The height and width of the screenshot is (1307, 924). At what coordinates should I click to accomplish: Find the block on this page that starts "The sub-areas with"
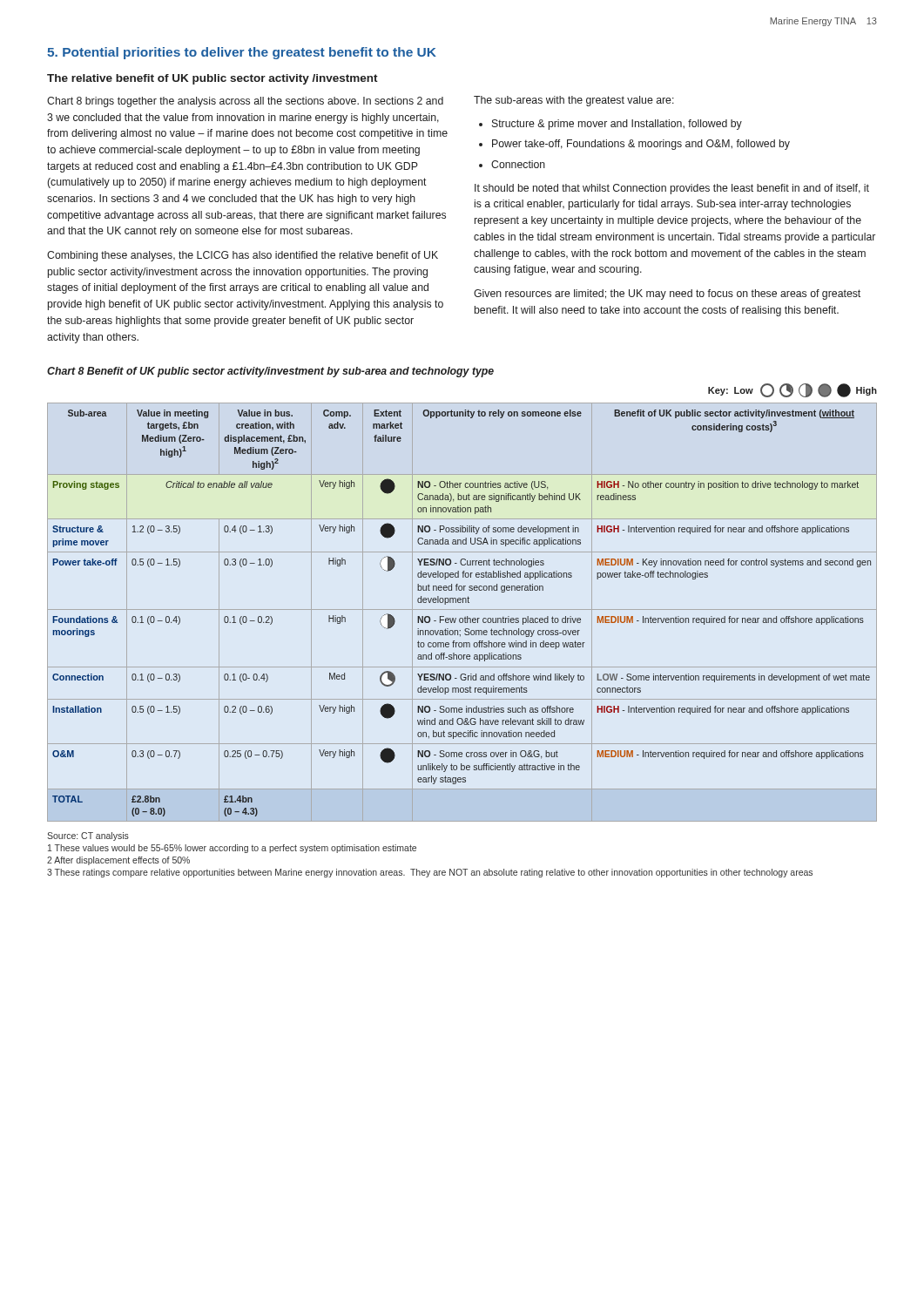574,100
